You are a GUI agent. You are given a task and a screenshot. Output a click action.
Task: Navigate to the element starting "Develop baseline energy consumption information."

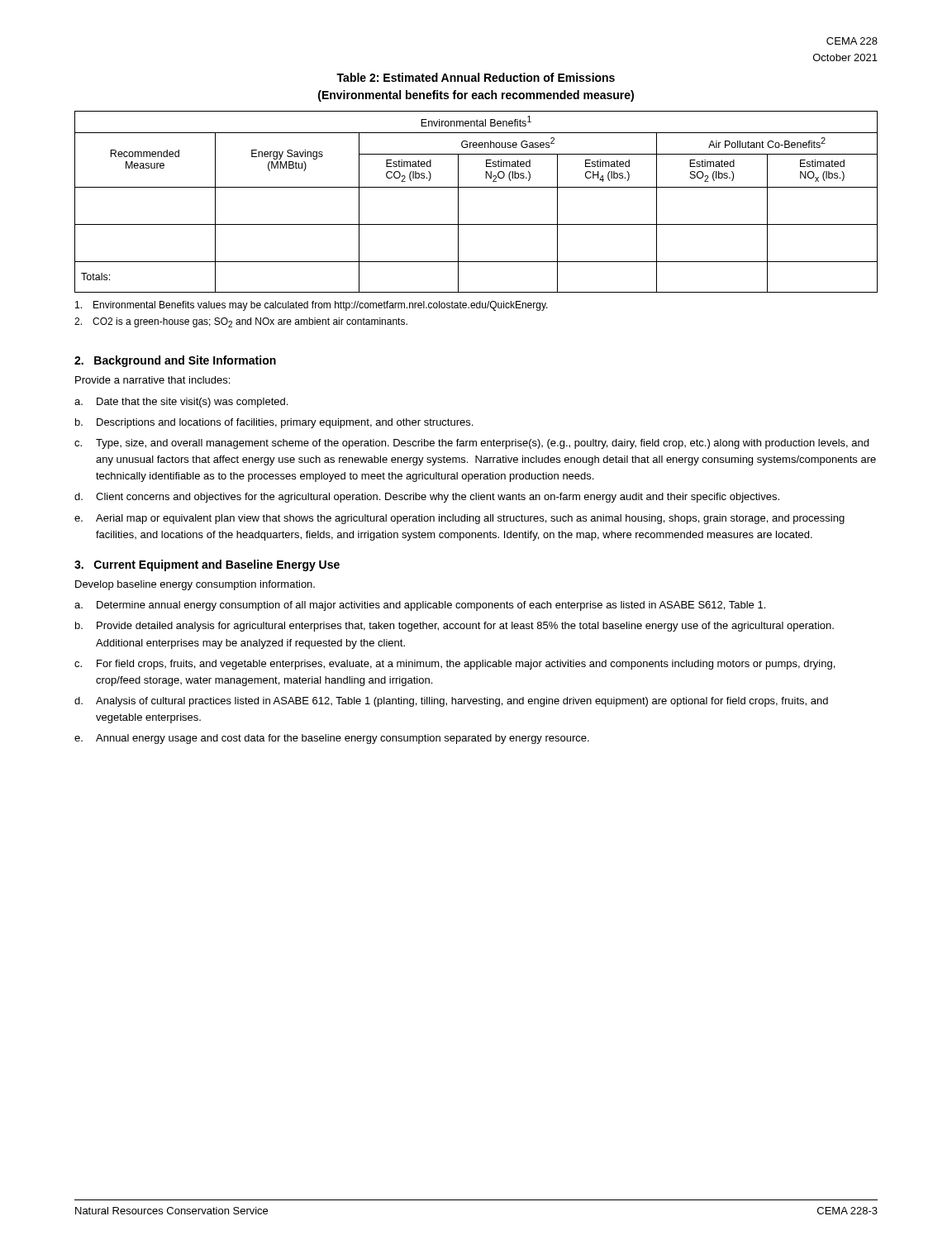tap(195, 584)
